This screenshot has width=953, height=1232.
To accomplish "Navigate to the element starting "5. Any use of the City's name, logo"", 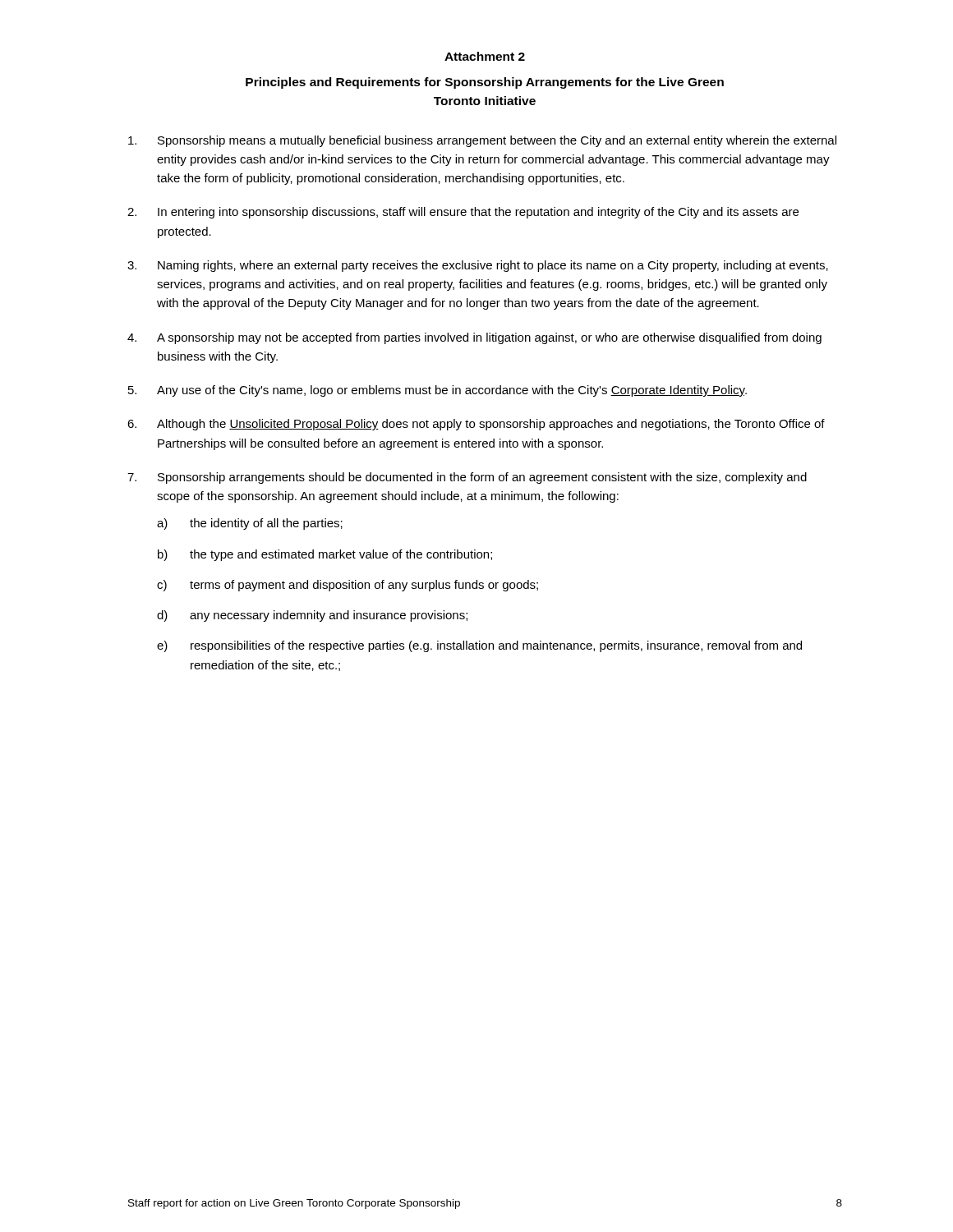I will coord(485,390).
